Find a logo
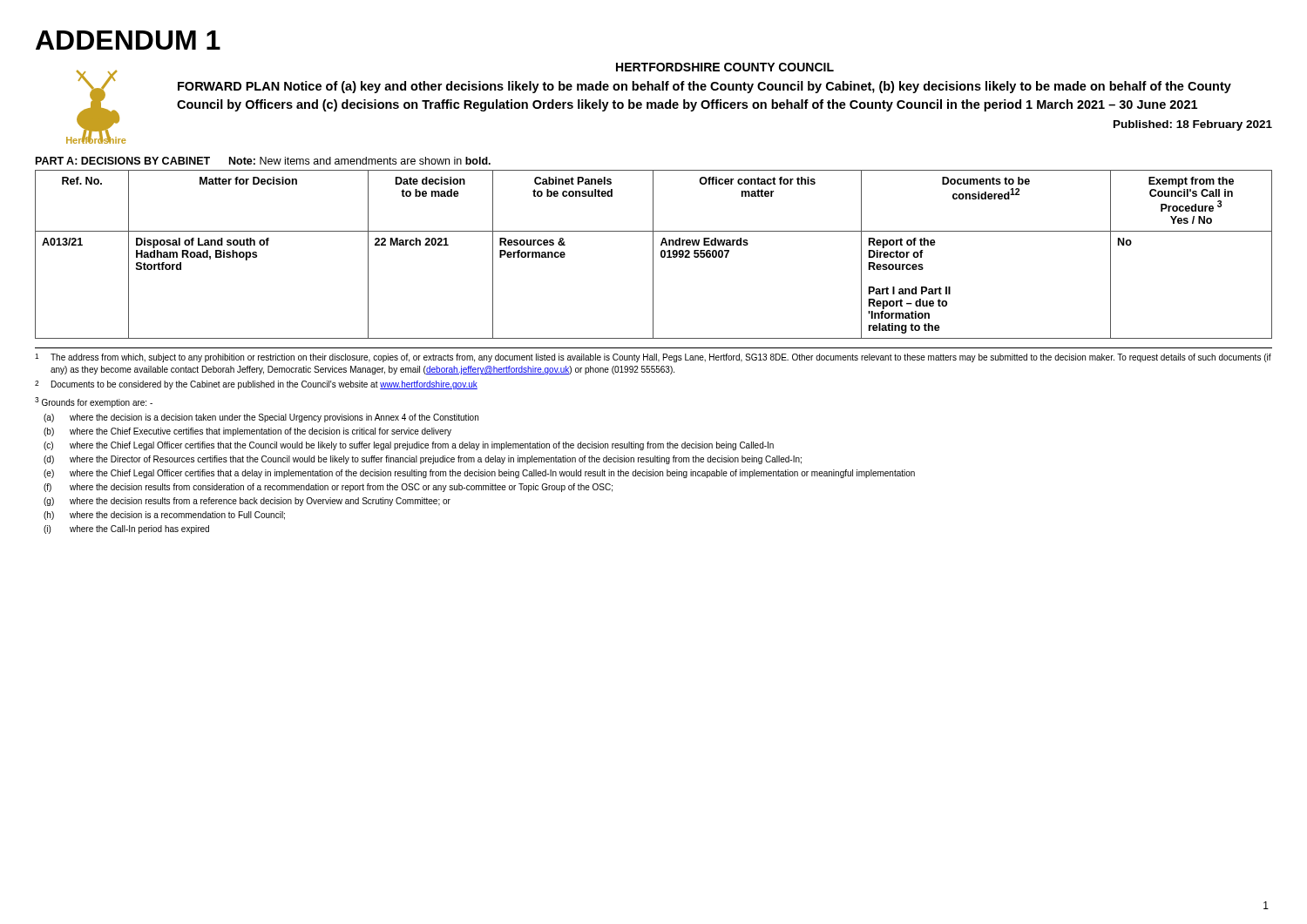Image resolution: width=1307 pixels, height=924 pixels. (x=98, y=108)
